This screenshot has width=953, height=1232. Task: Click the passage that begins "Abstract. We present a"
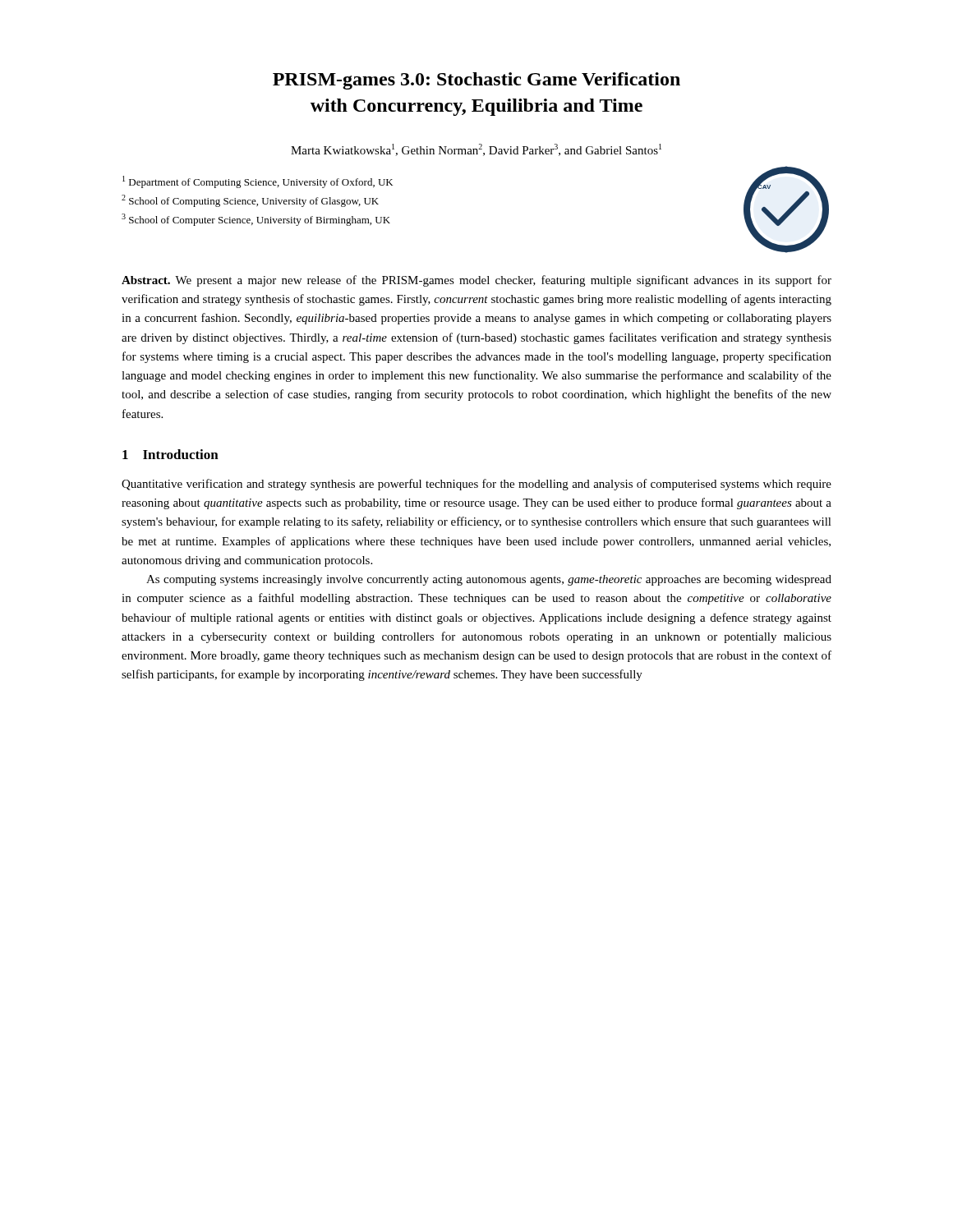click(x=476, y=347)
